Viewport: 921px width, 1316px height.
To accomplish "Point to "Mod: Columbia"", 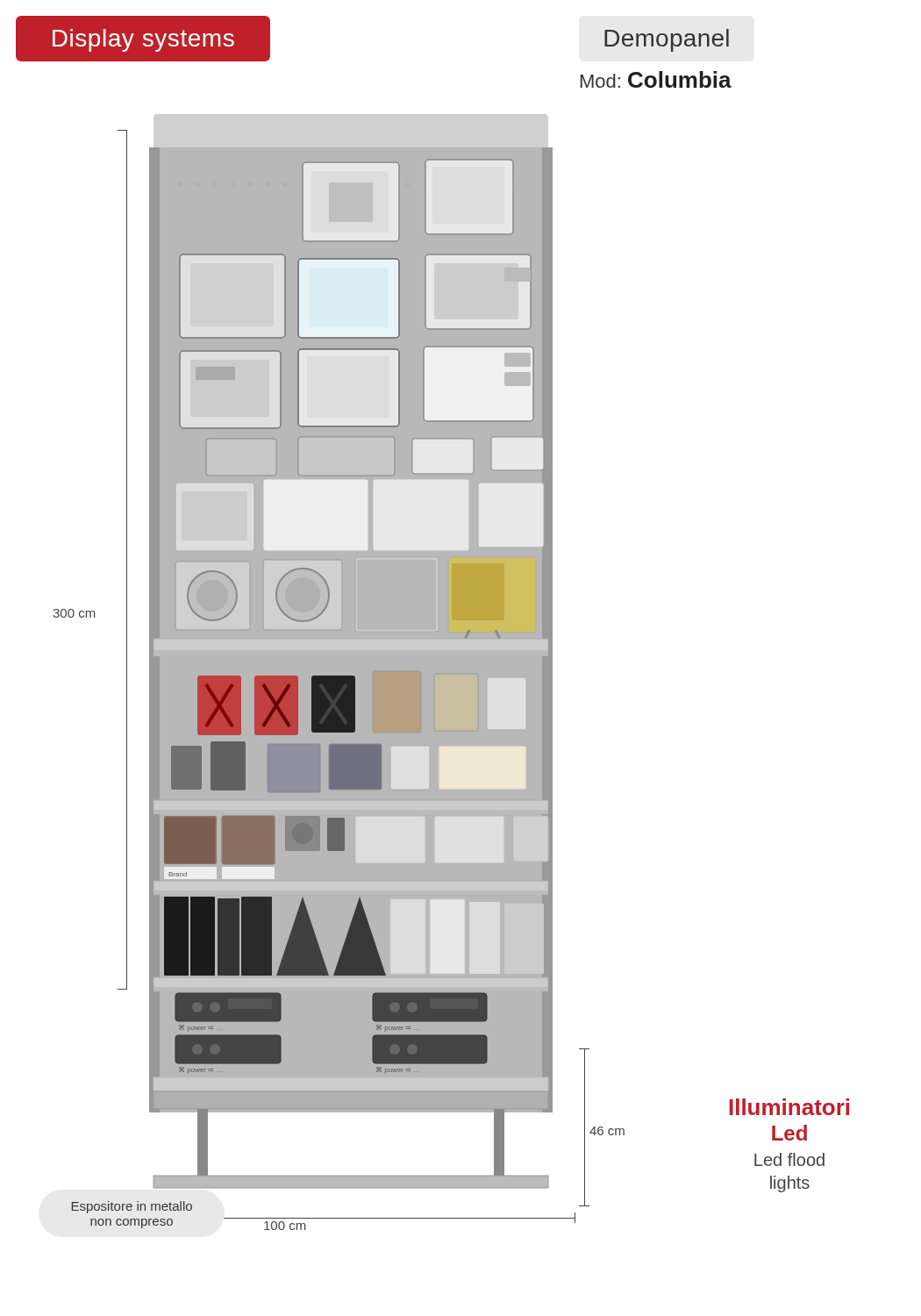I will click(655, 80).
